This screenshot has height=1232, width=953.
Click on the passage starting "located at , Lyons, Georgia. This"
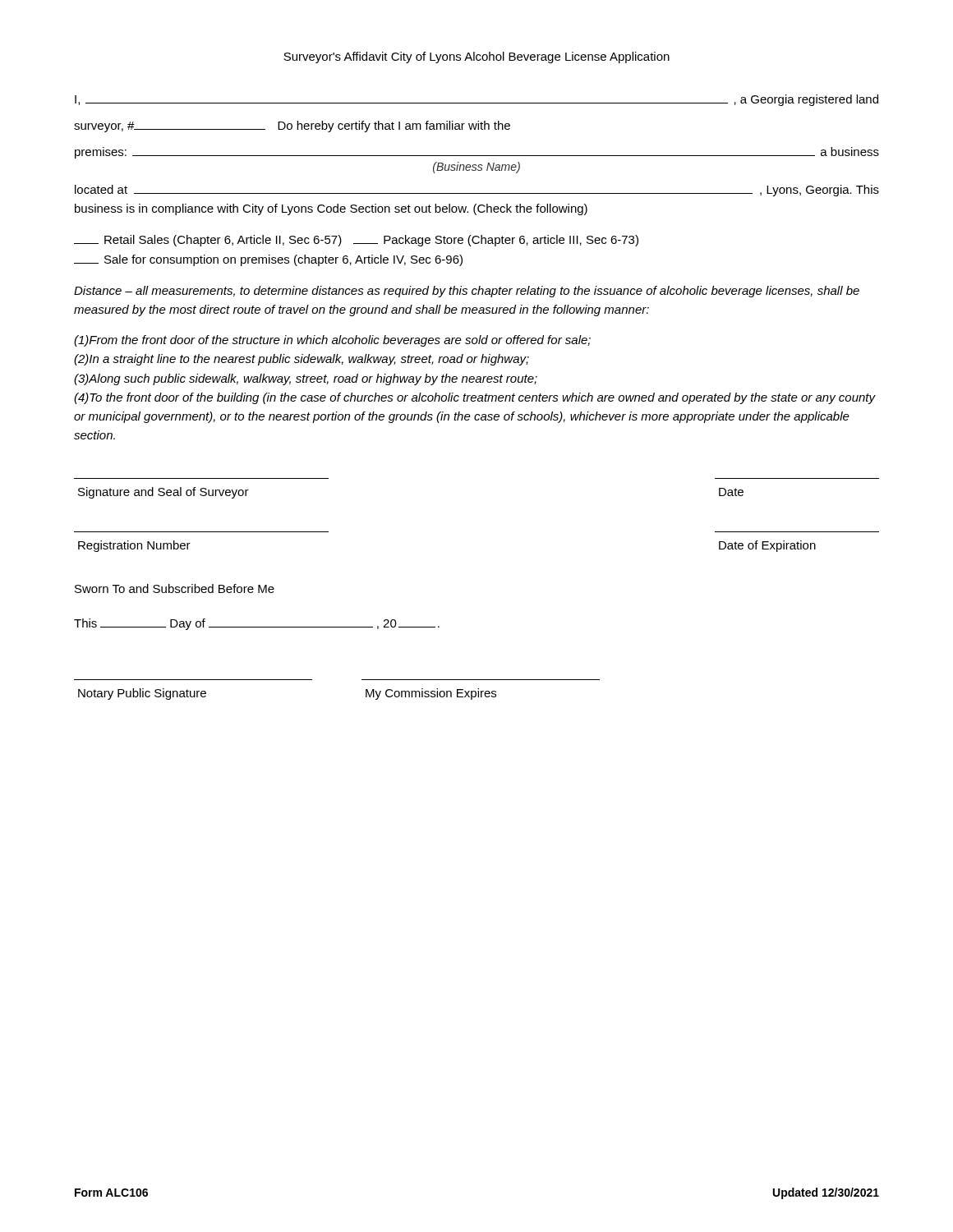pyautogui.click(x=476, y=187)
